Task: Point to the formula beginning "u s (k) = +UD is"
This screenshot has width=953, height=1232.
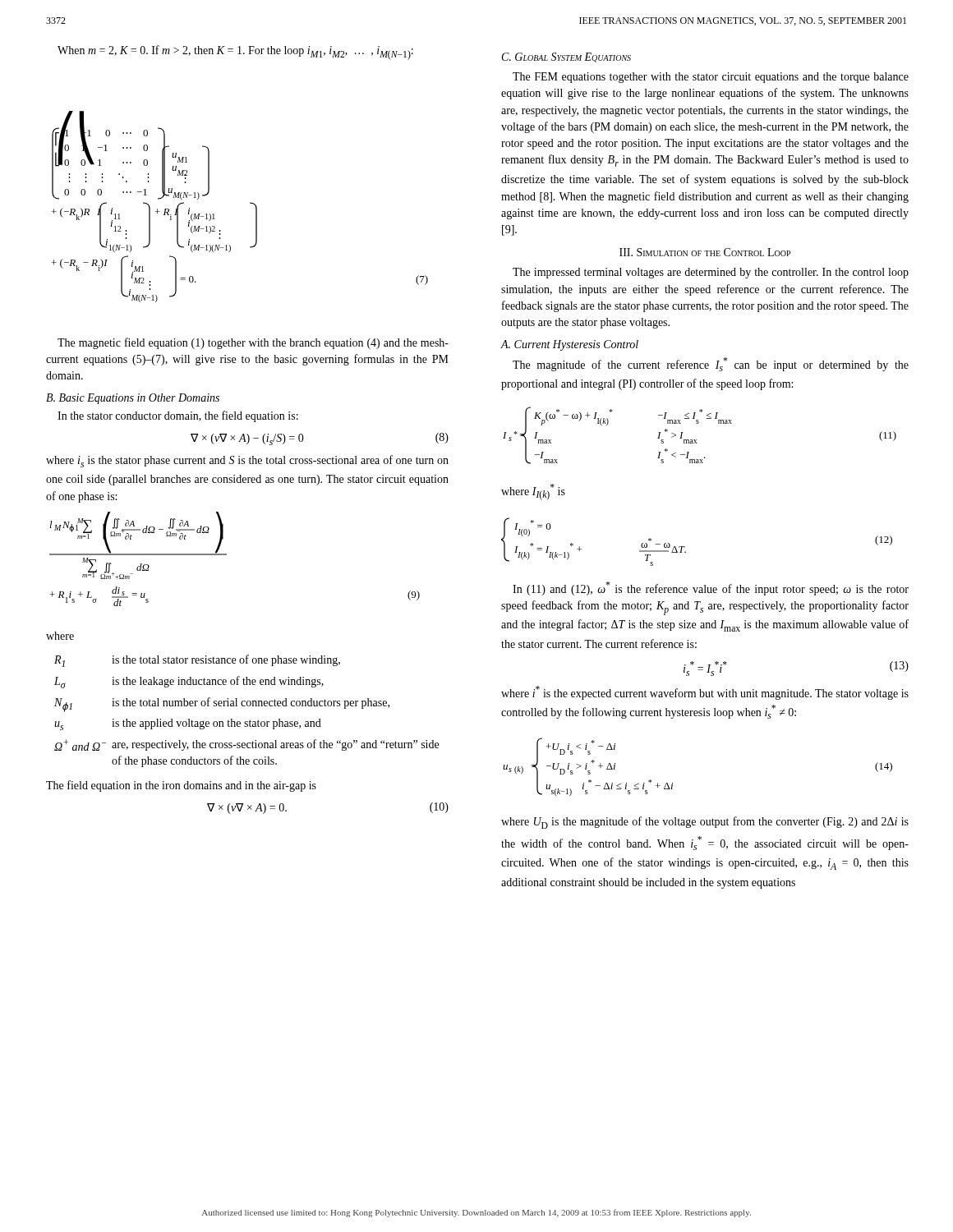Action: 702,767
